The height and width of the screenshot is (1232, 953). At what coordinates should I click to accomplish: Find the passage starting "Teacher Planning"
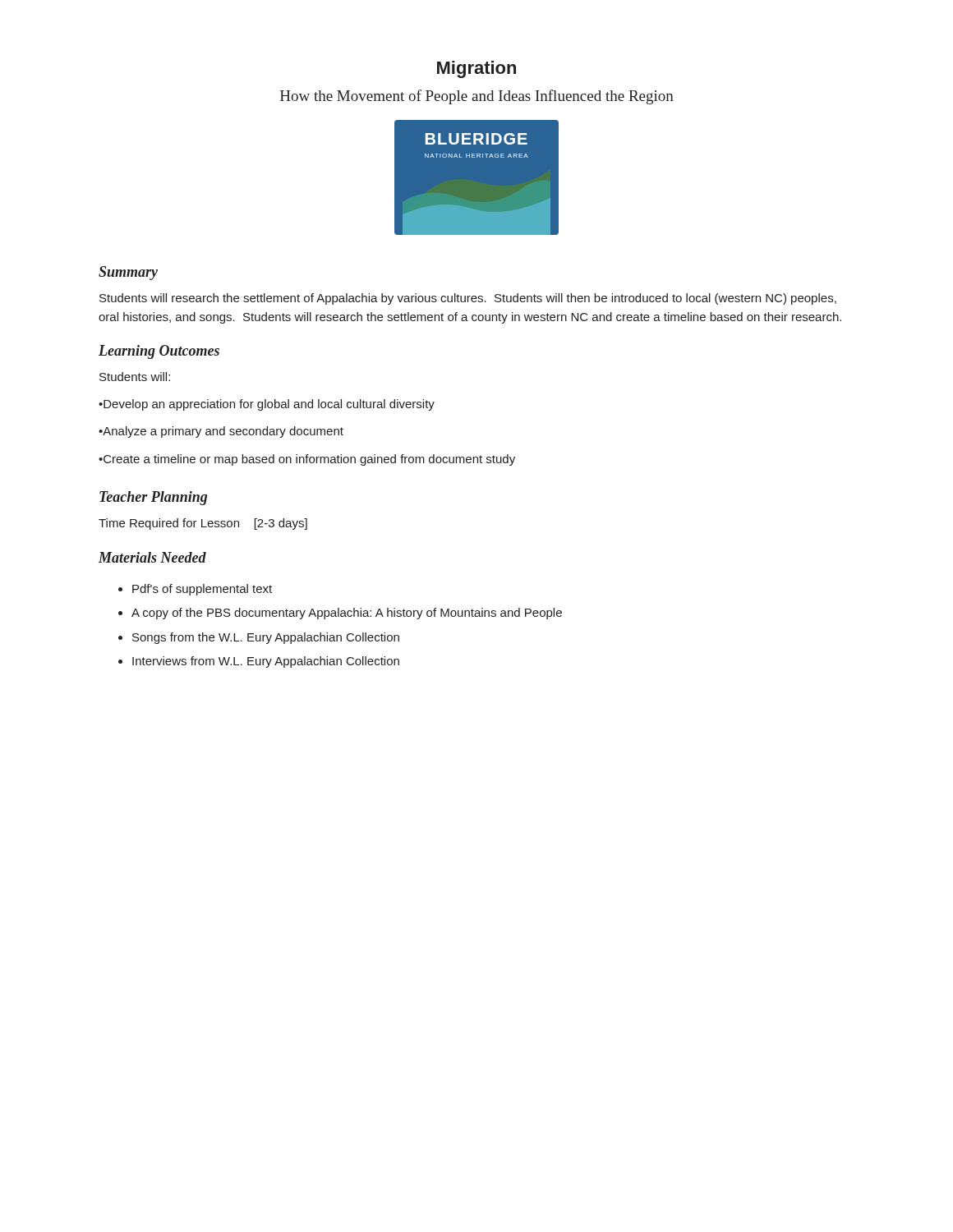pos(153,497)
